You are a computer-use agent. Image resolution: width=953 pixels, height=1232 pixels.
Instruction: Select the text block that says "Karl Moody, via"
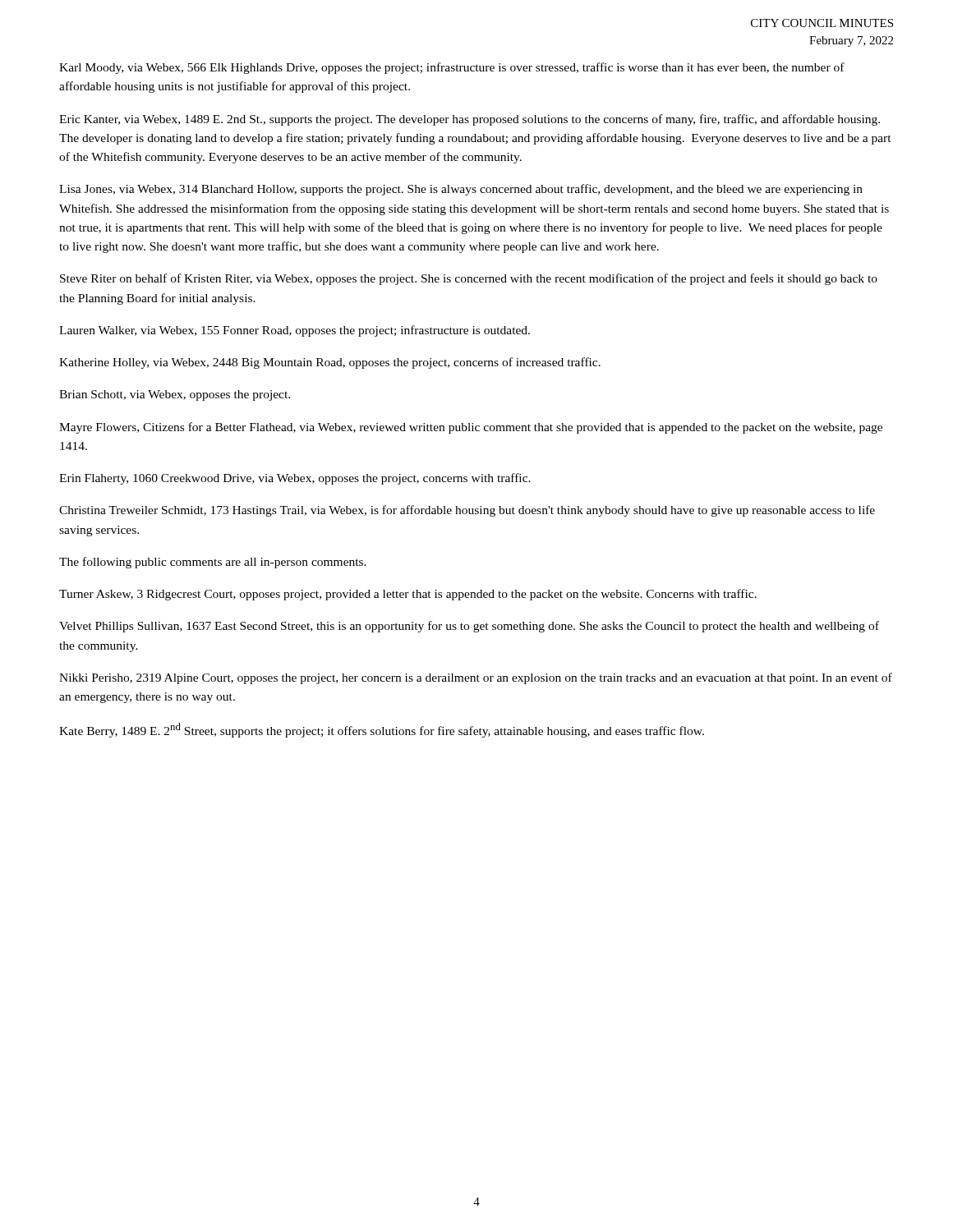coord(452,77)
